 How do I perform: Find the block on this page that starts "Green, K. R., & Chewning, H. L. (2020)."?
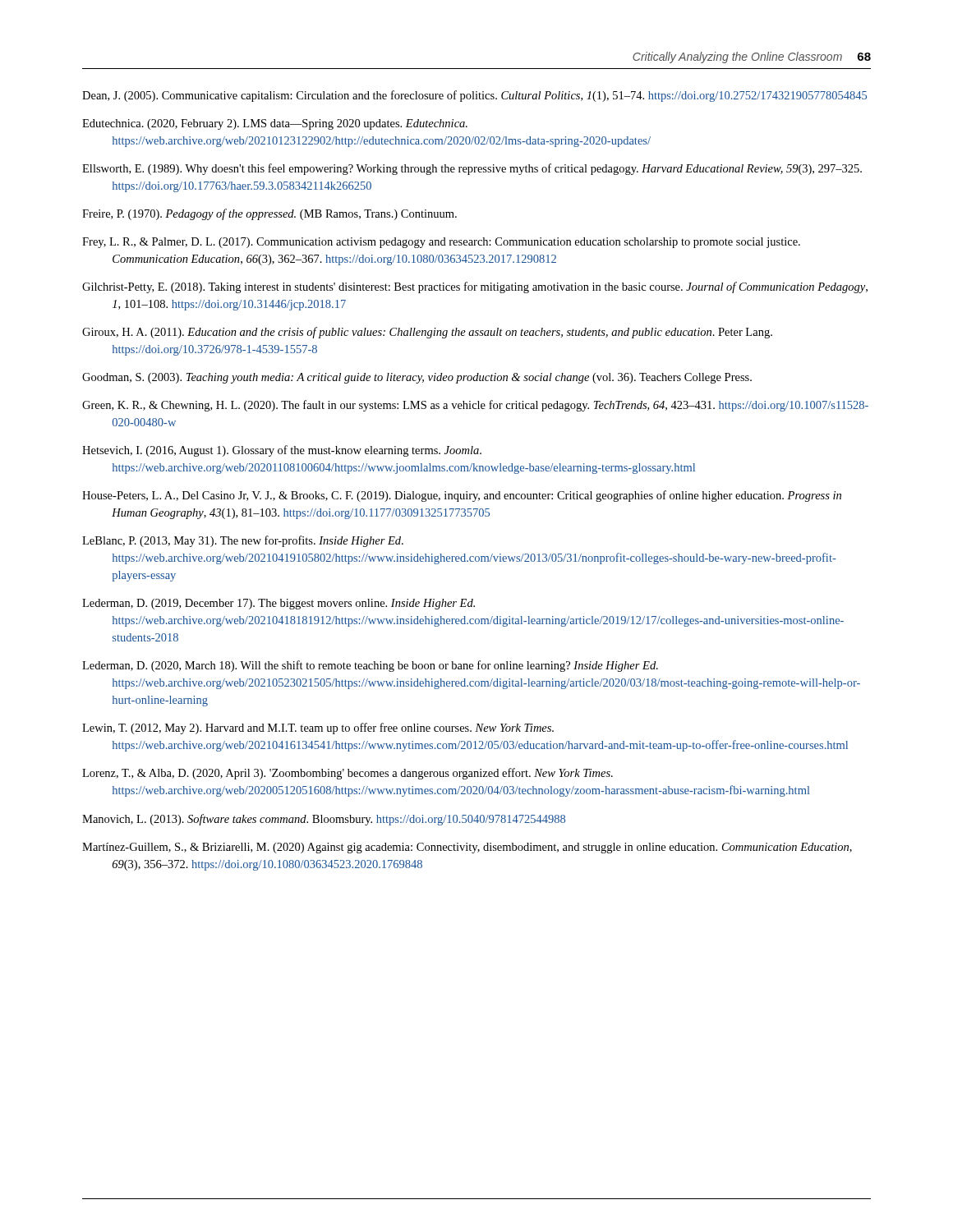tap(475, 414)
